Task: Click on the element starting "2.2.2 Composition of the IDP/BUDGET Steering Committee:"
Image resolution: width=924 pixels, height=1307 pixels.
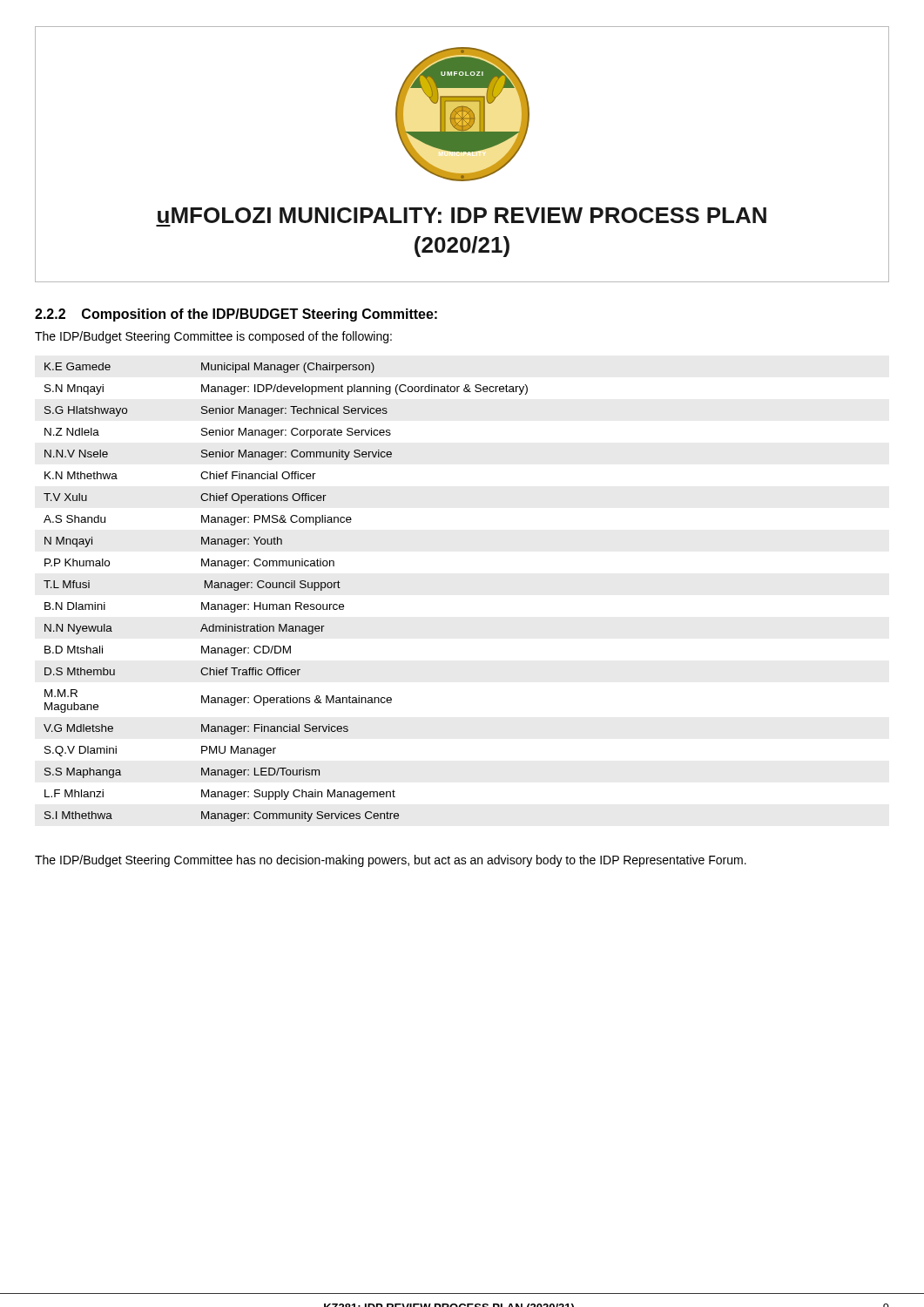Action: (236, 314)
